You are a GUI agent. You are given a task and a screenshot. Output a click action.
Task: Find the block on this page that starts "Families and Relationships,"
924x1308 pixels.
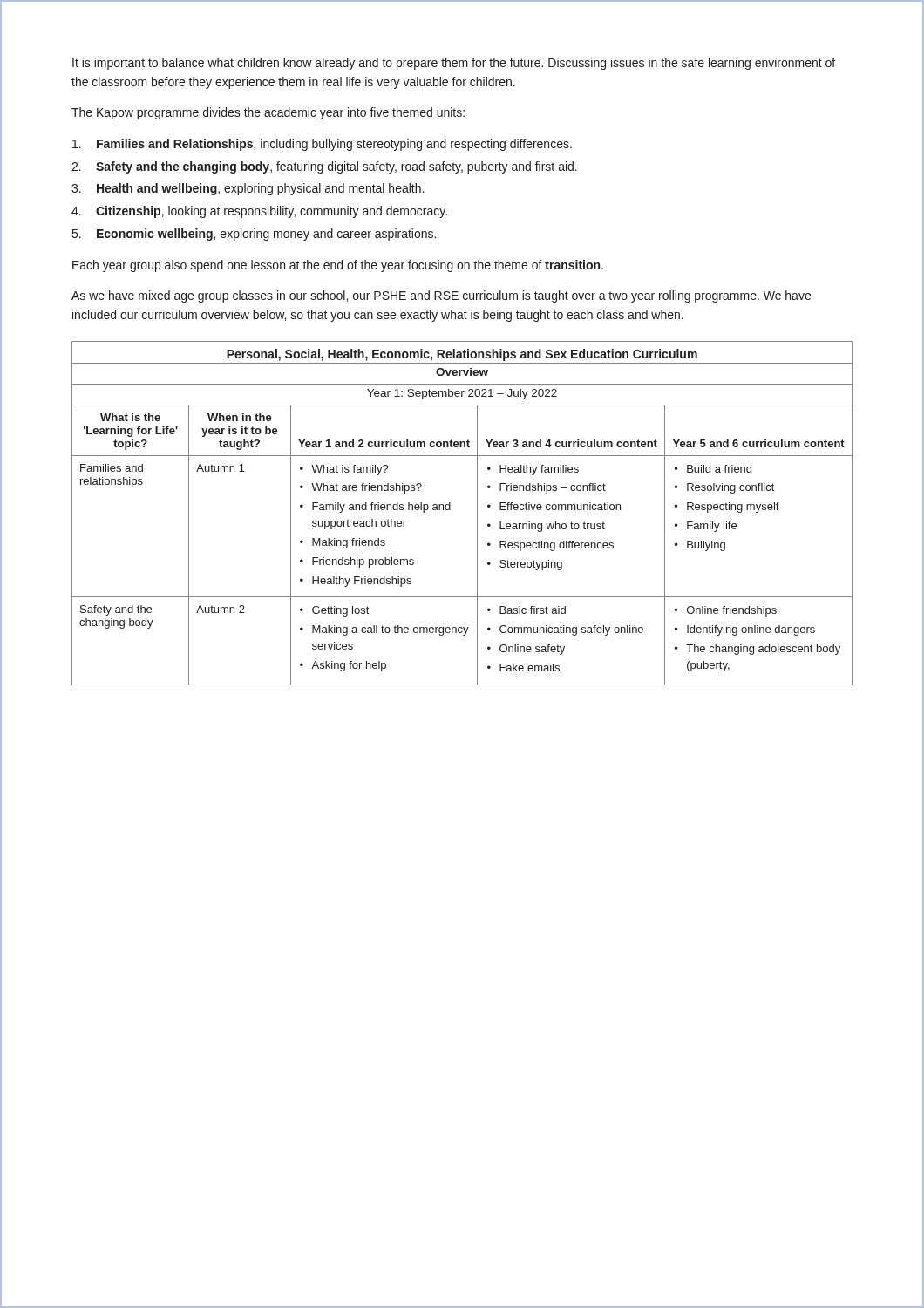click(462, 145)
